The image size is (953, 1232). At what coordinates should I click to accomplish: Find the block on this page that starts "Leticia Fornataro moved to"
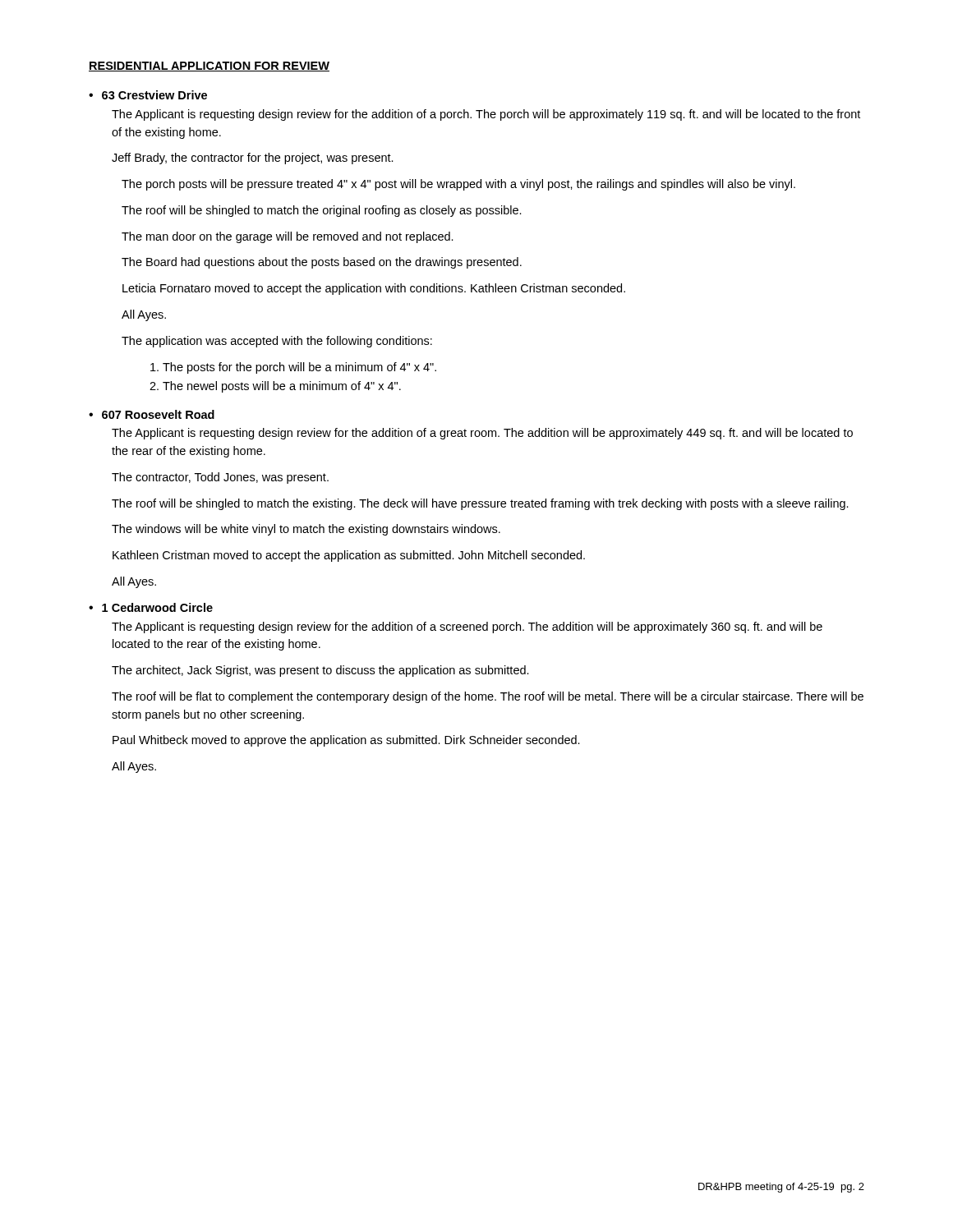pyautogui.click(x=374, y=288)
